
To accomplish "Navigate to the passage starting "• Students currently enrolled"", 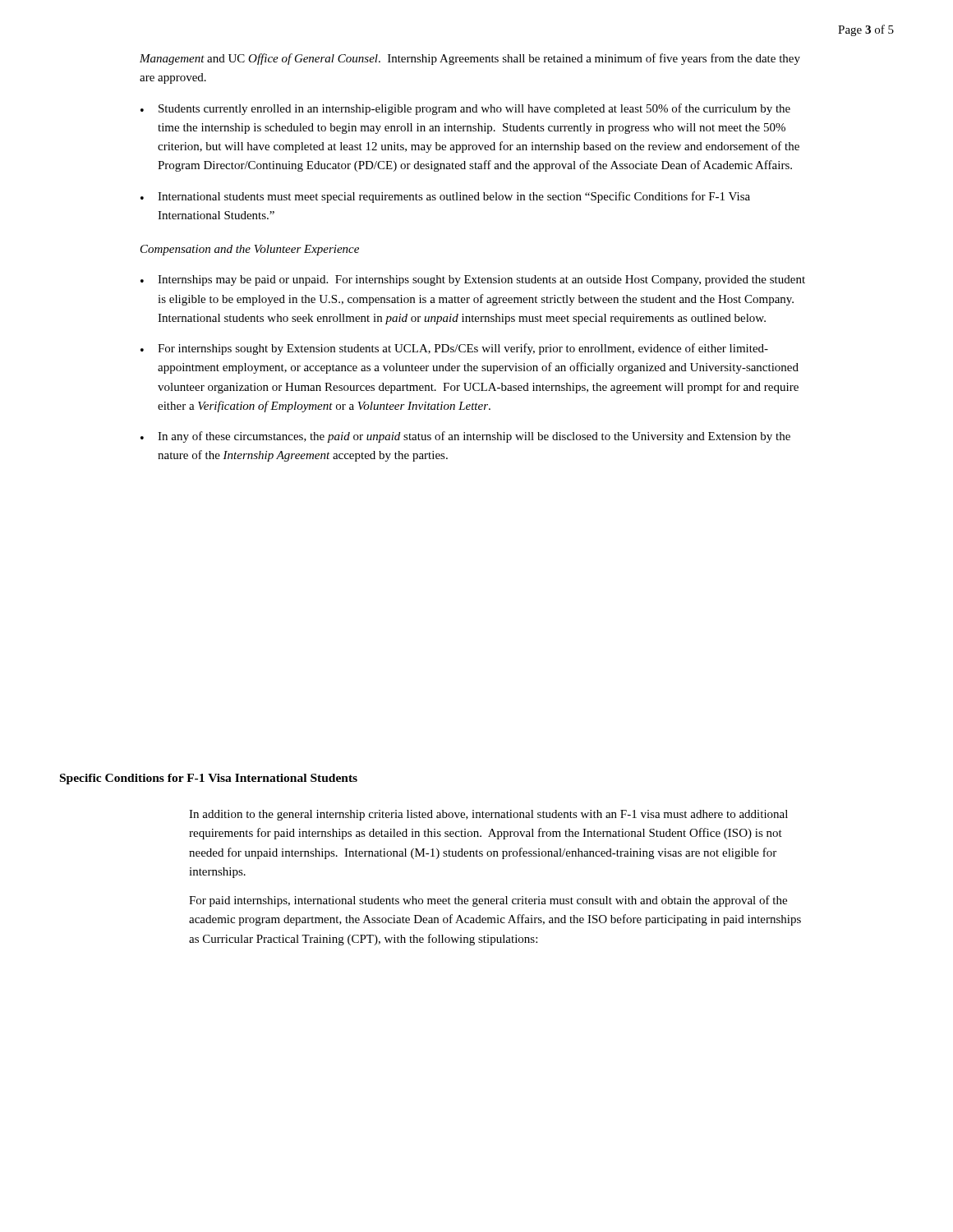I will tap(476, 137).
